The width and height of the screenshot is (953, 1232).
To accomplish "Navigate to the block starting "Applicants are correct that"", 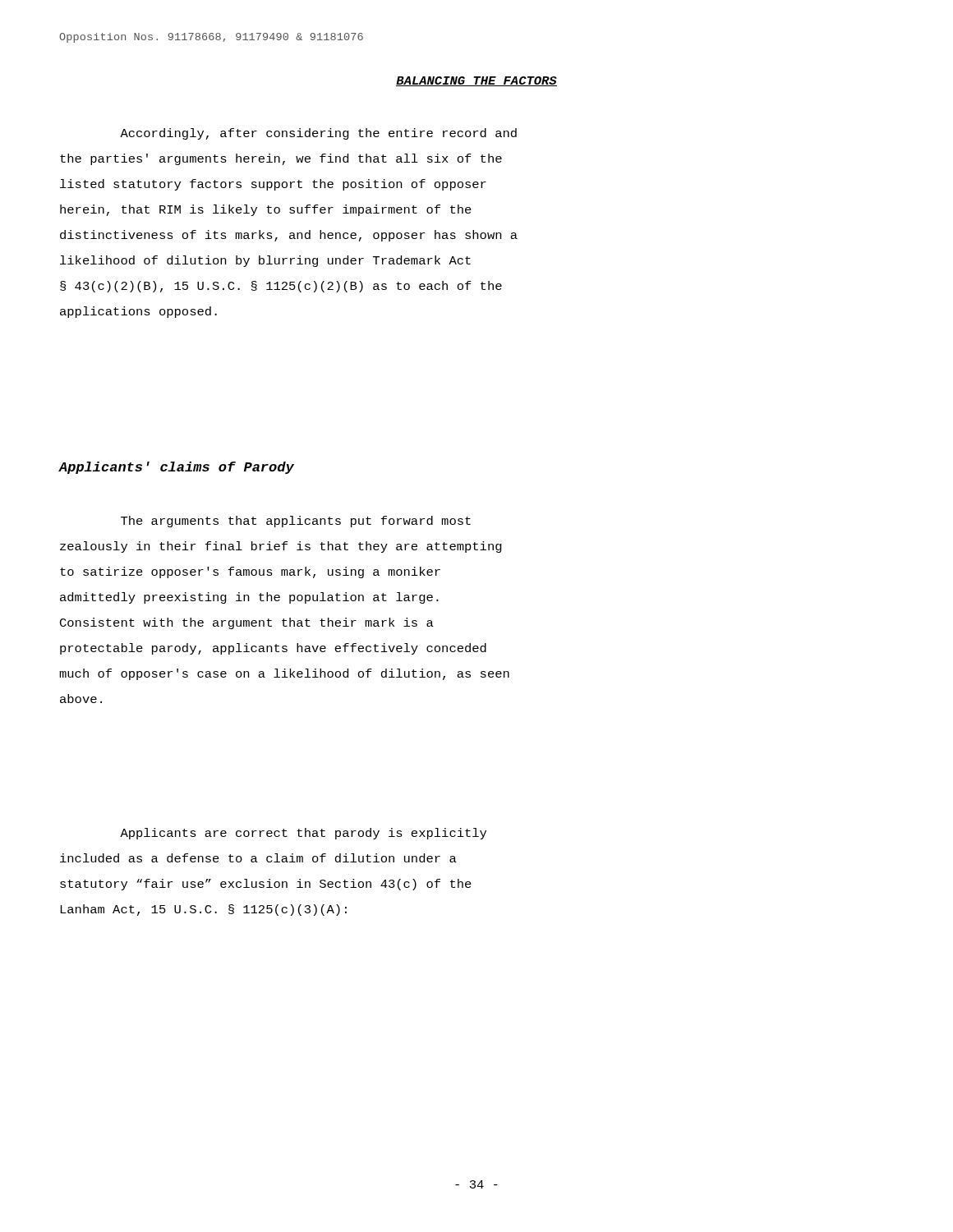I will coord(273,872).
